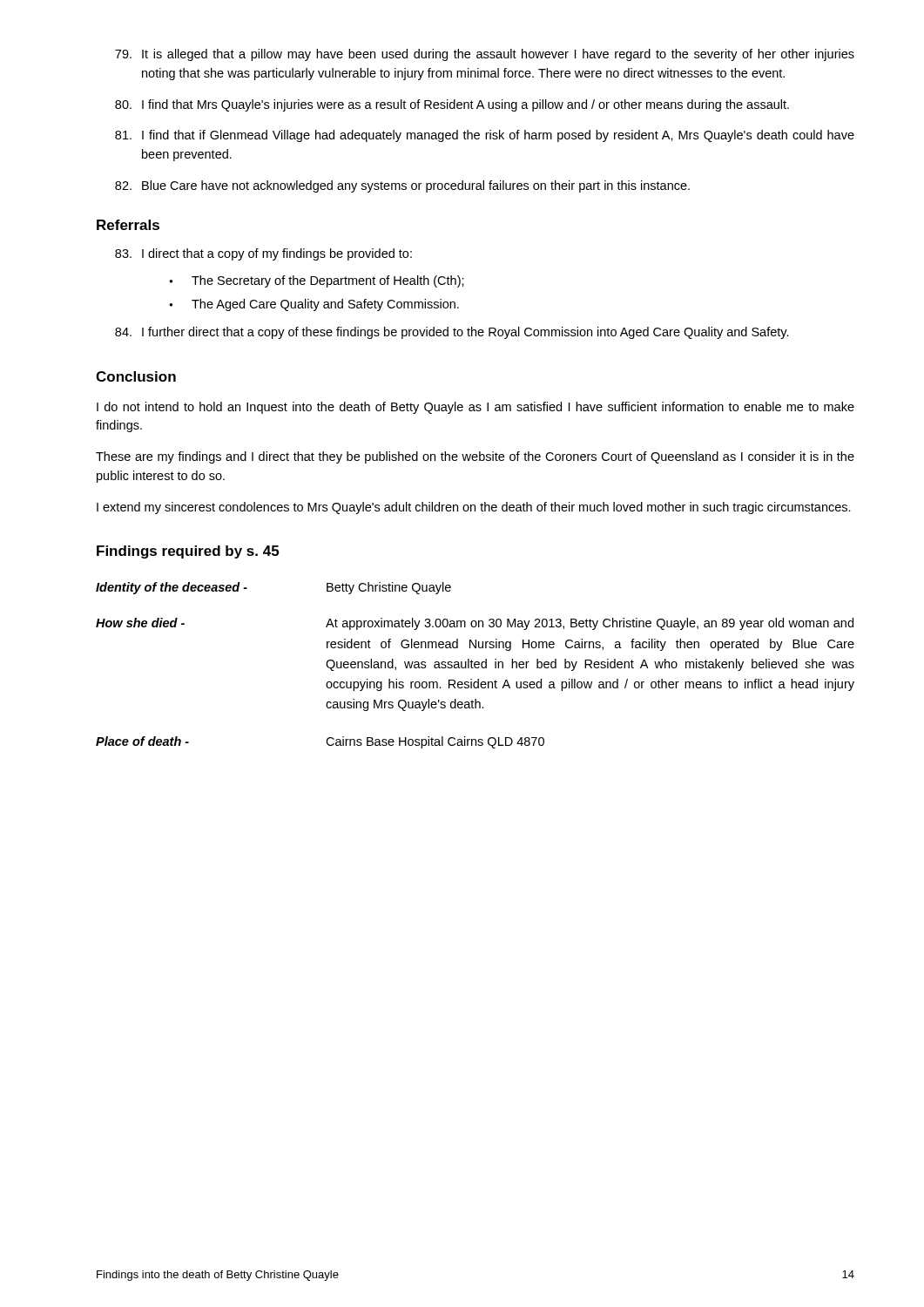
Task: Point to the block beginning "82. Blue Care have not acknowledged any"
Action: (475, 186)
